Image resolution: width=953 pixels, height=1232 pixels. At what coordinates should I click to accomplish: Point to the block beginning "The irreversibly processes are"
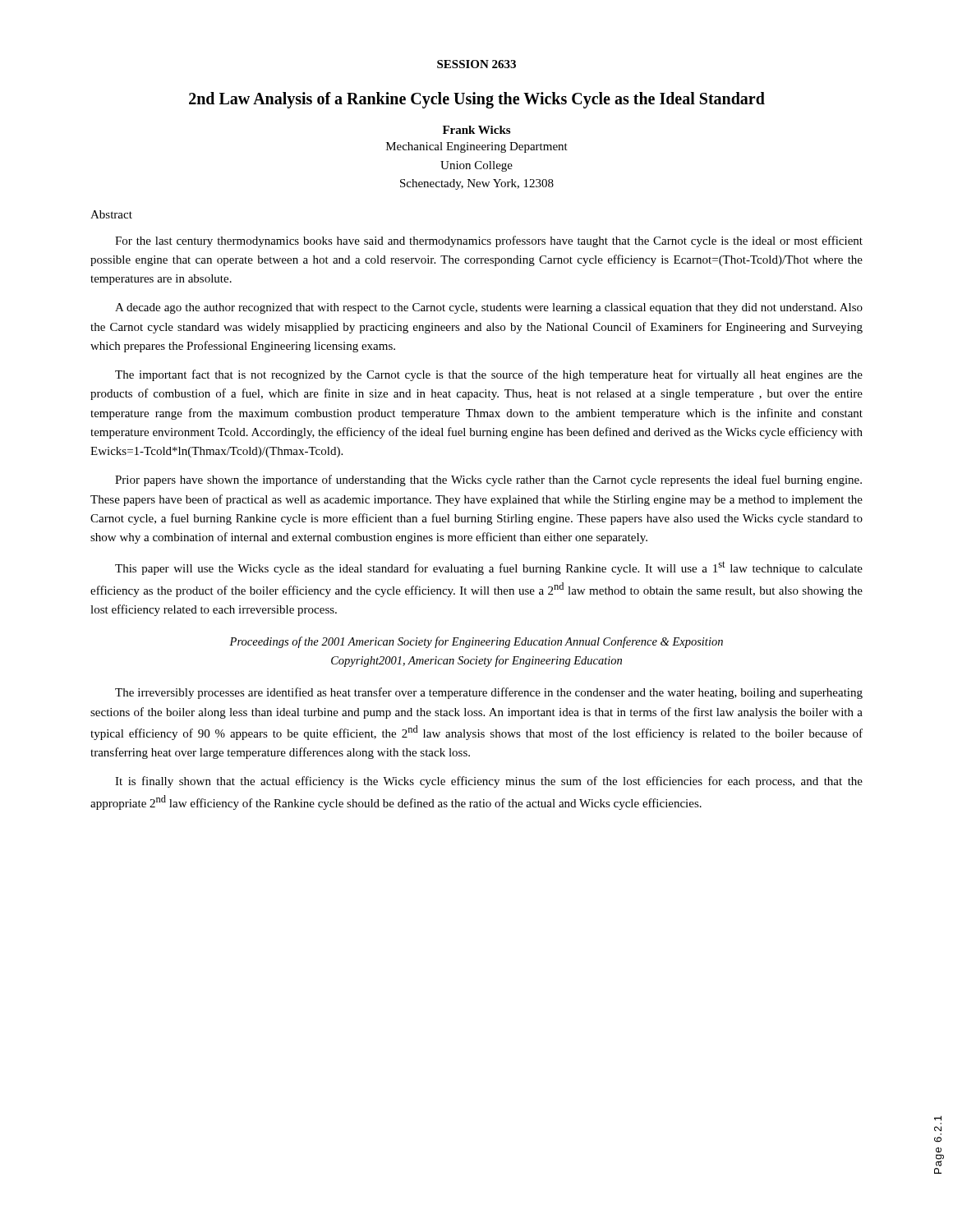click(x=476, y=723)
